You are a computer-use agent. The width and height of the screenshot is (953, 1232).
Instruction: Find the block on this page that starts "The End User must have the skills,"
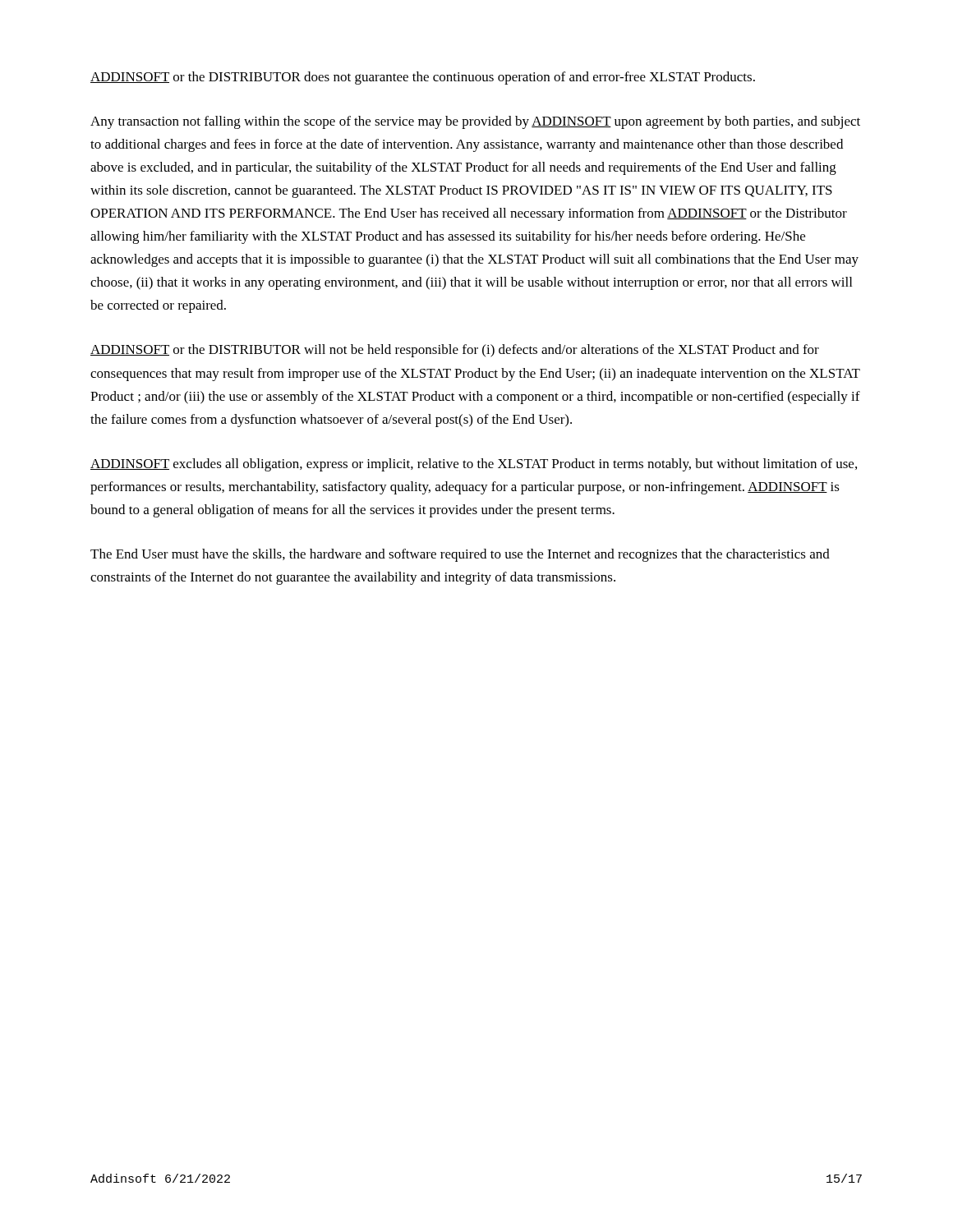point(460,565)
